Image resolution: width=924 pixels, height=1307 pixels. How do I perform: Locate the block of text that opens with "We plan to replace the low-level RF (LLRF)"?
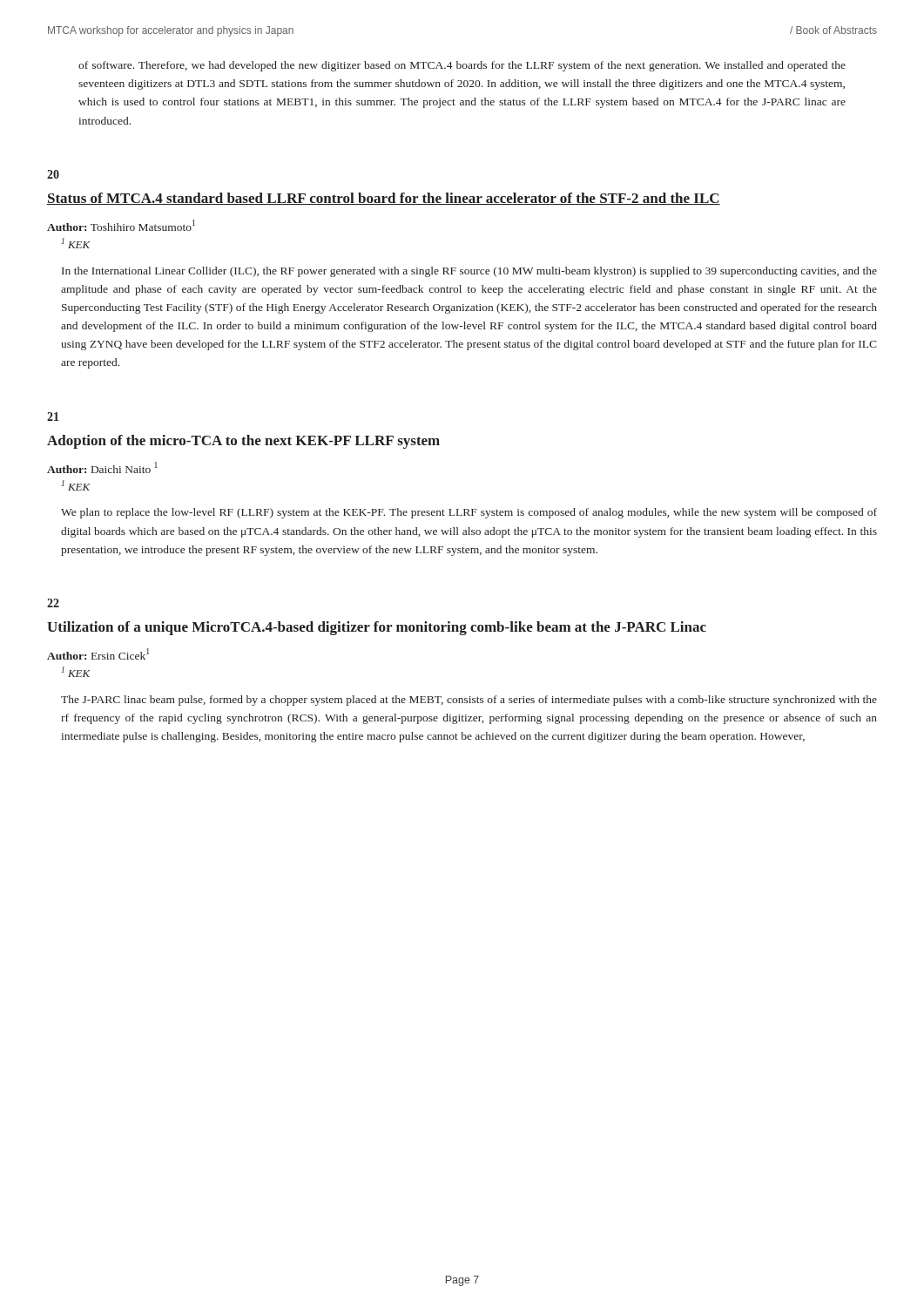(x=469, y=531)
